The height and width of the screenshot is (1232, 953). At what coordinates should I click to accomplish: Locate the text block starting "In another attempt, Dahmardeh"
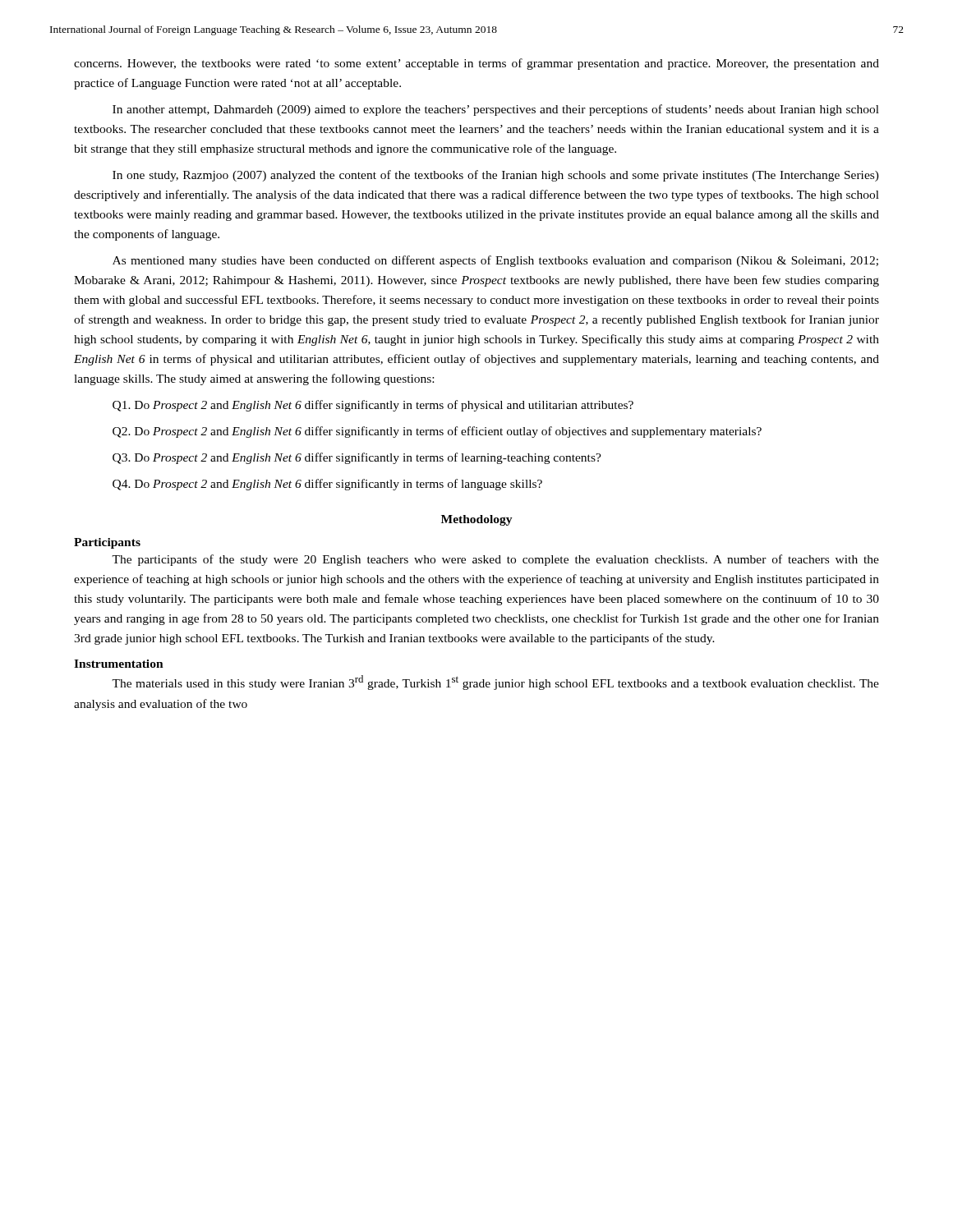(476, 129)
